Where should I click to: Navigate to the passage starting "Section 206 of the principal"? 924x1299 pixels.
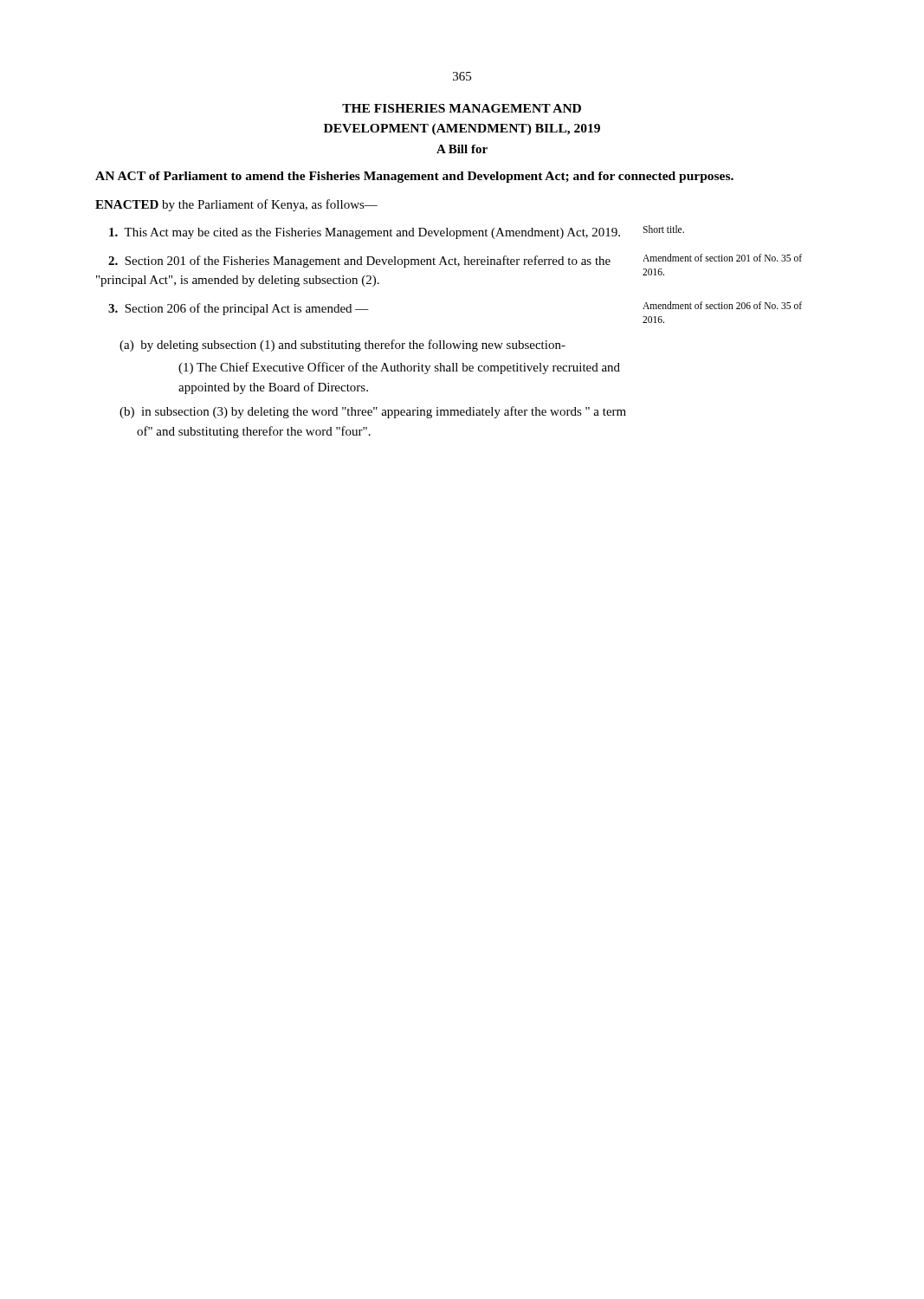coord(232,308)
